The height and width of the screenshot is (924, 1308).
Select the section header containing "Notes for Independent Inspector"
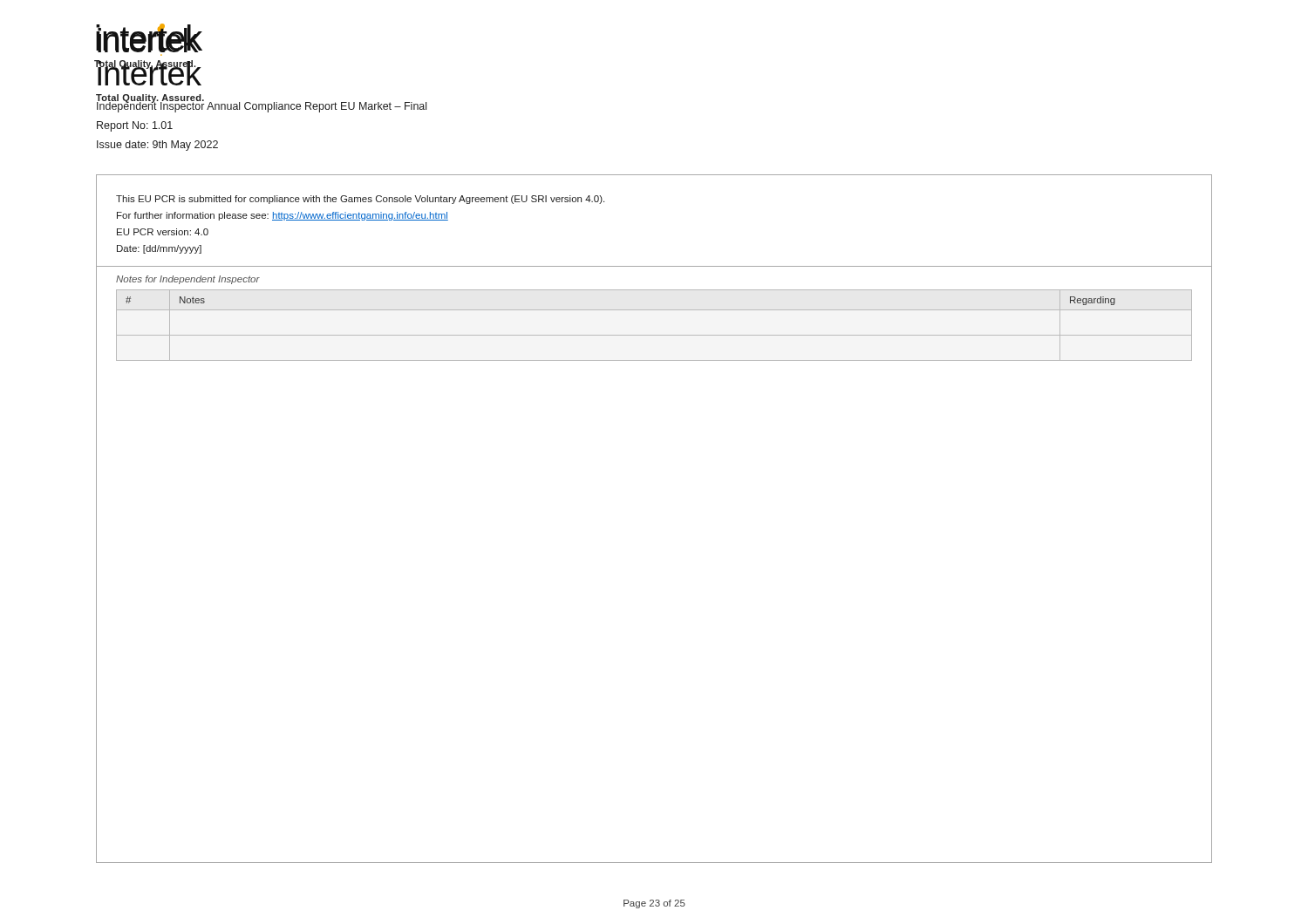(x=188, y=279)
